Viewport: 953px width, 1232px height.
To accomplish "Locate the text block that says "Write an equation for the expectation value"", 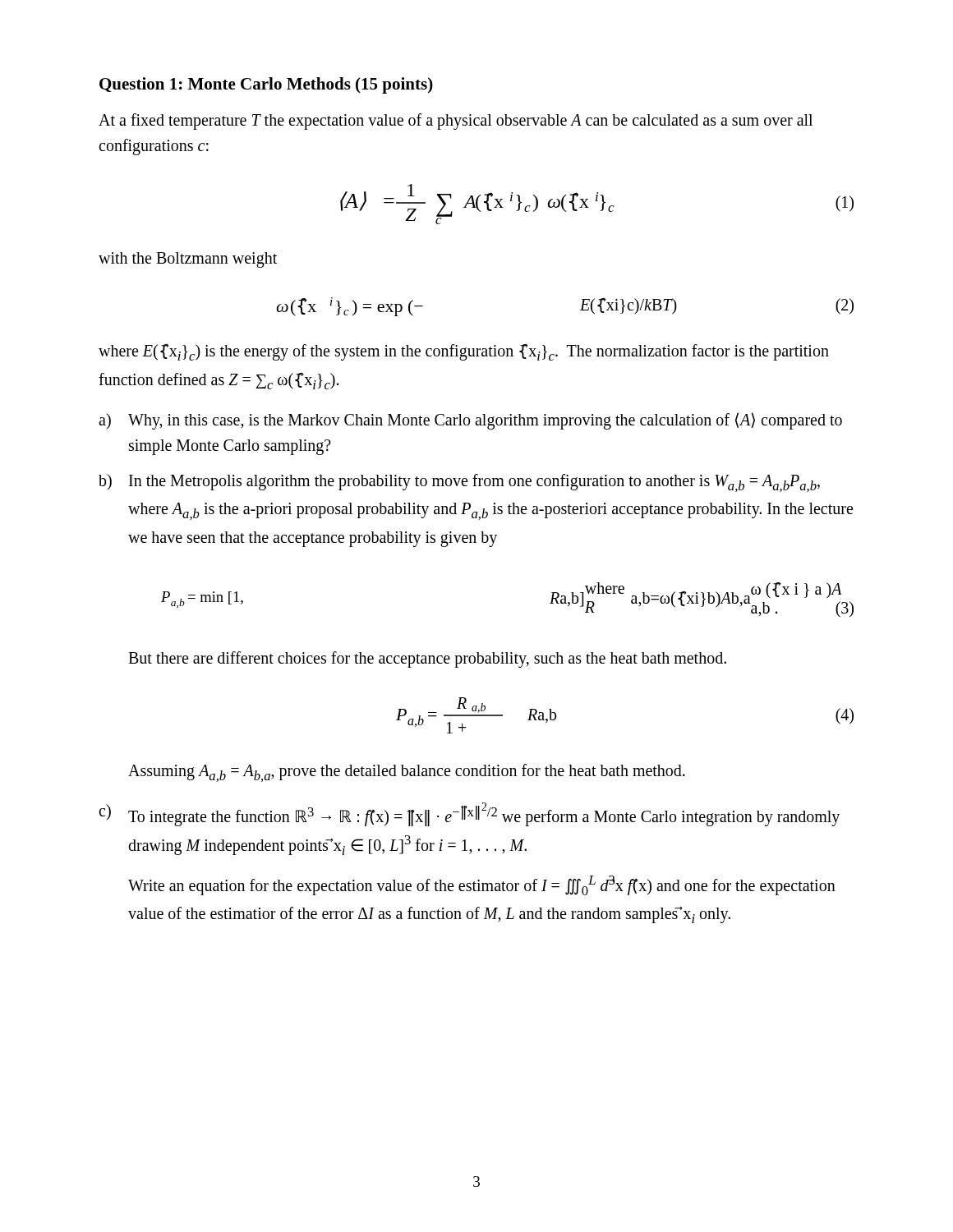I will (482, 899).
